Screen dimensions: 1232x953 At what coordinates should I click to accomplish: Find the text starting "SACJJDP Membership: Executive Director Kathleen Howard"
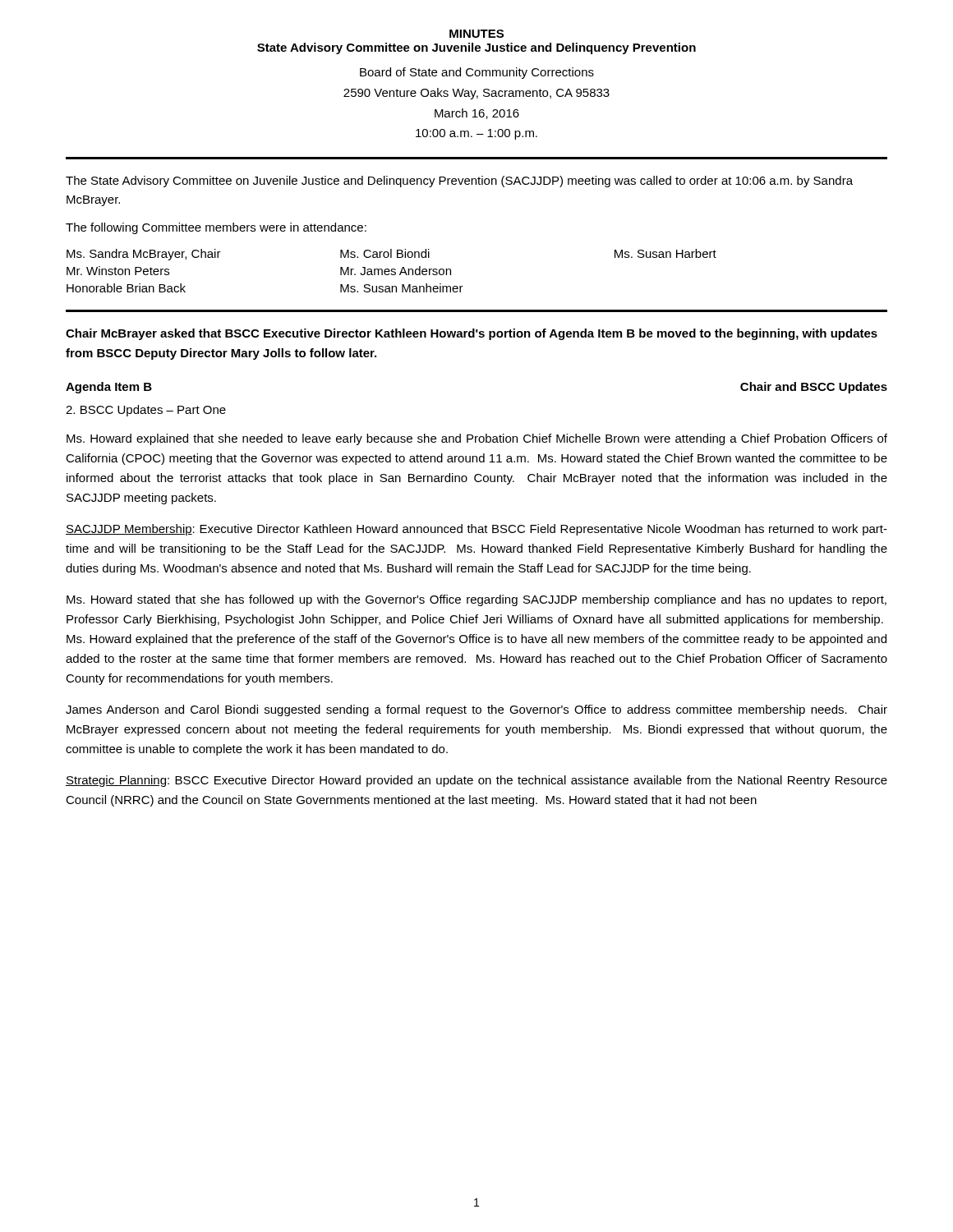[476, 548]
